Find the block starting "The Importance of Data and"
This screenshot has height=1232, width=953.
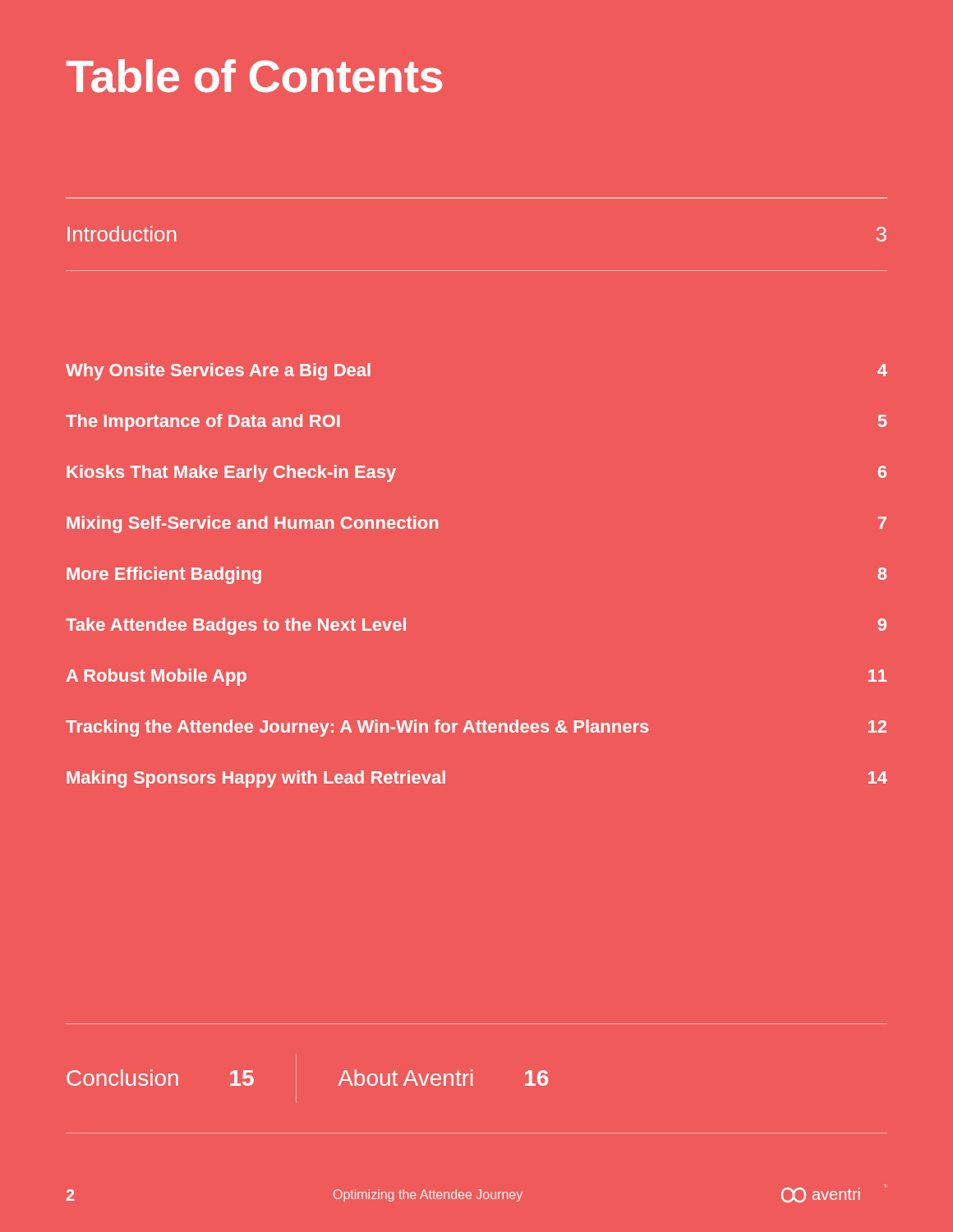[195, 423]
